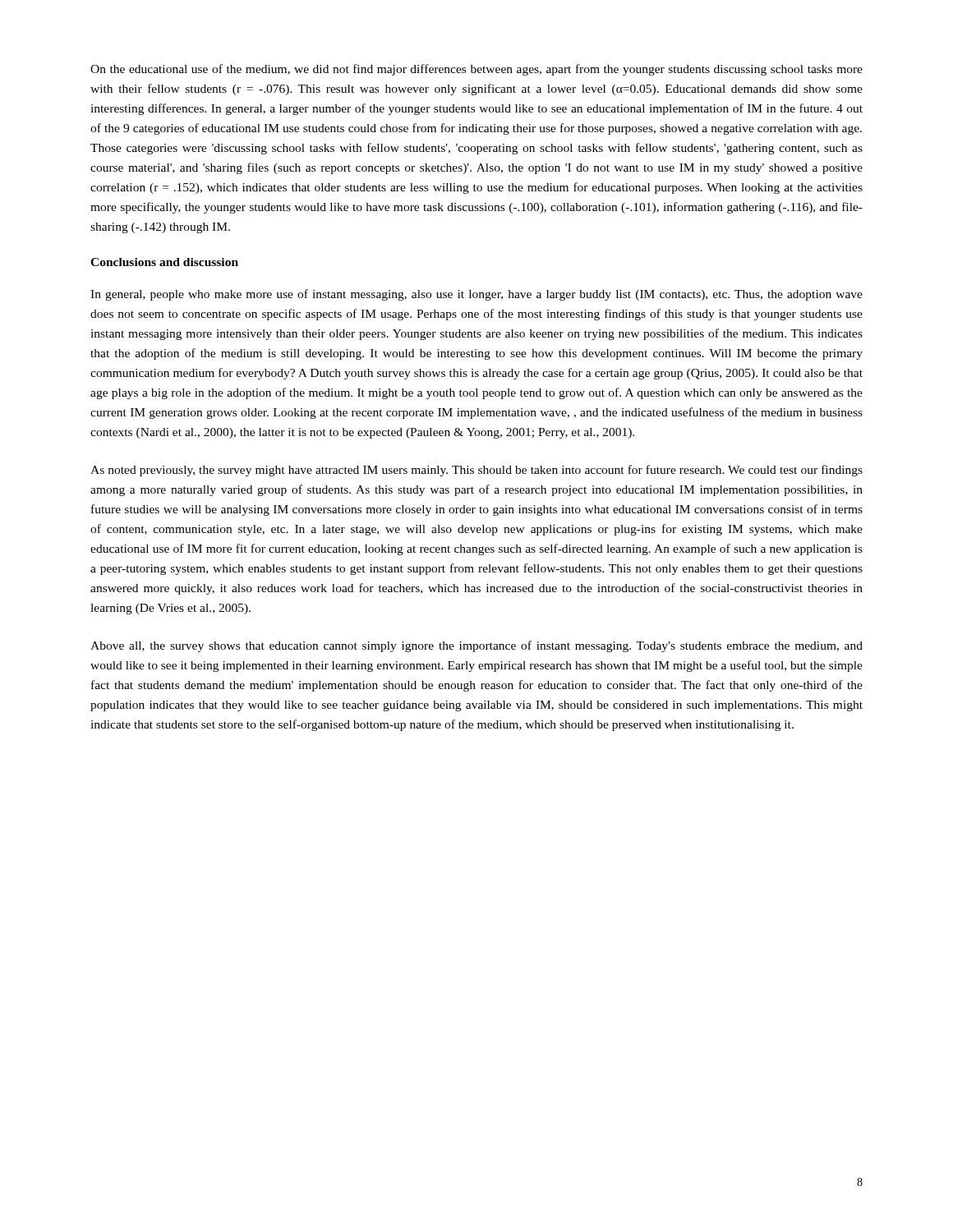
Task: Point to the block starting "On the educational use"
Action: (x=476, y=147)
